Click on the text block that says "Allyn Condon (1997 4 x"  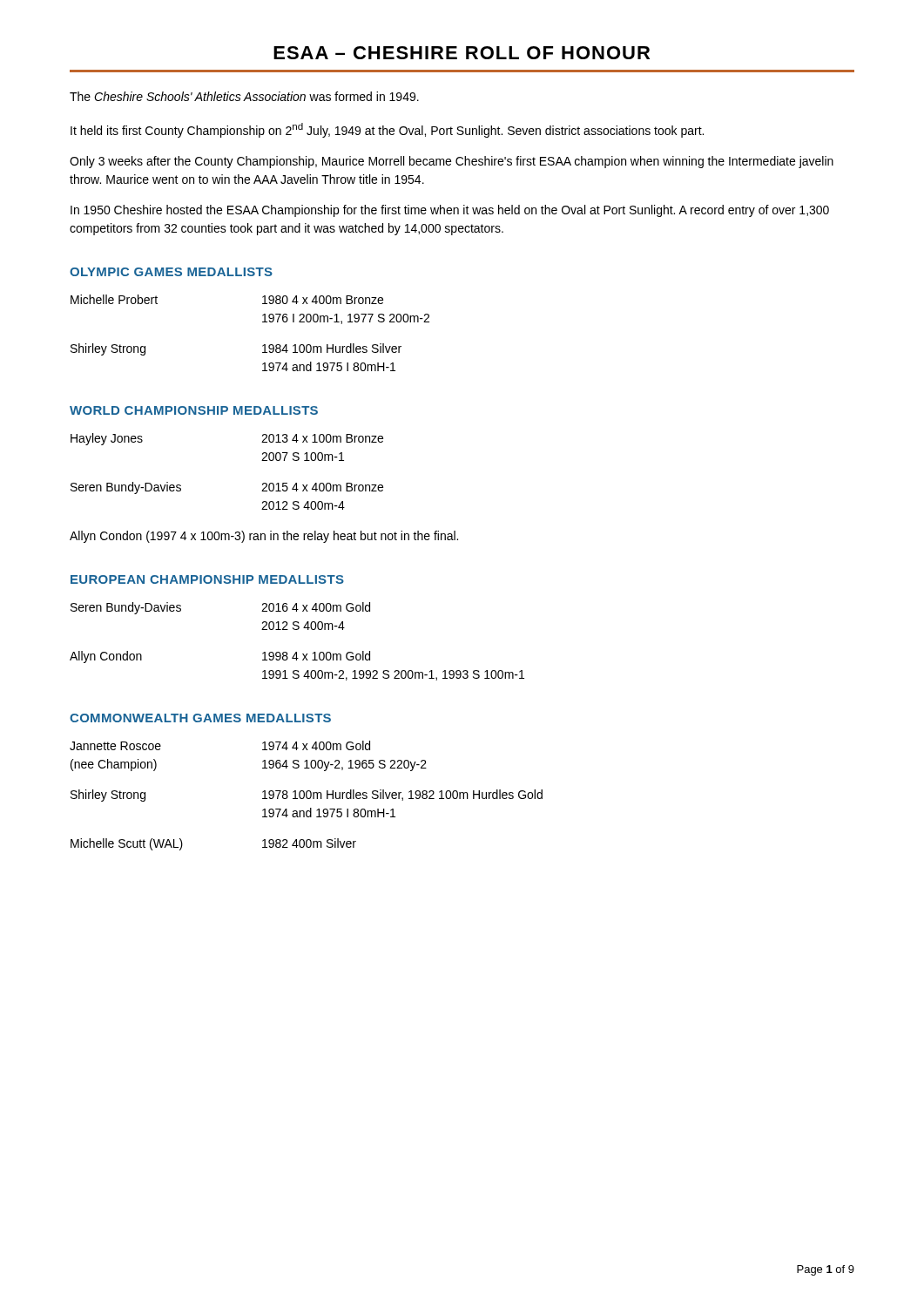coord(265,536)
